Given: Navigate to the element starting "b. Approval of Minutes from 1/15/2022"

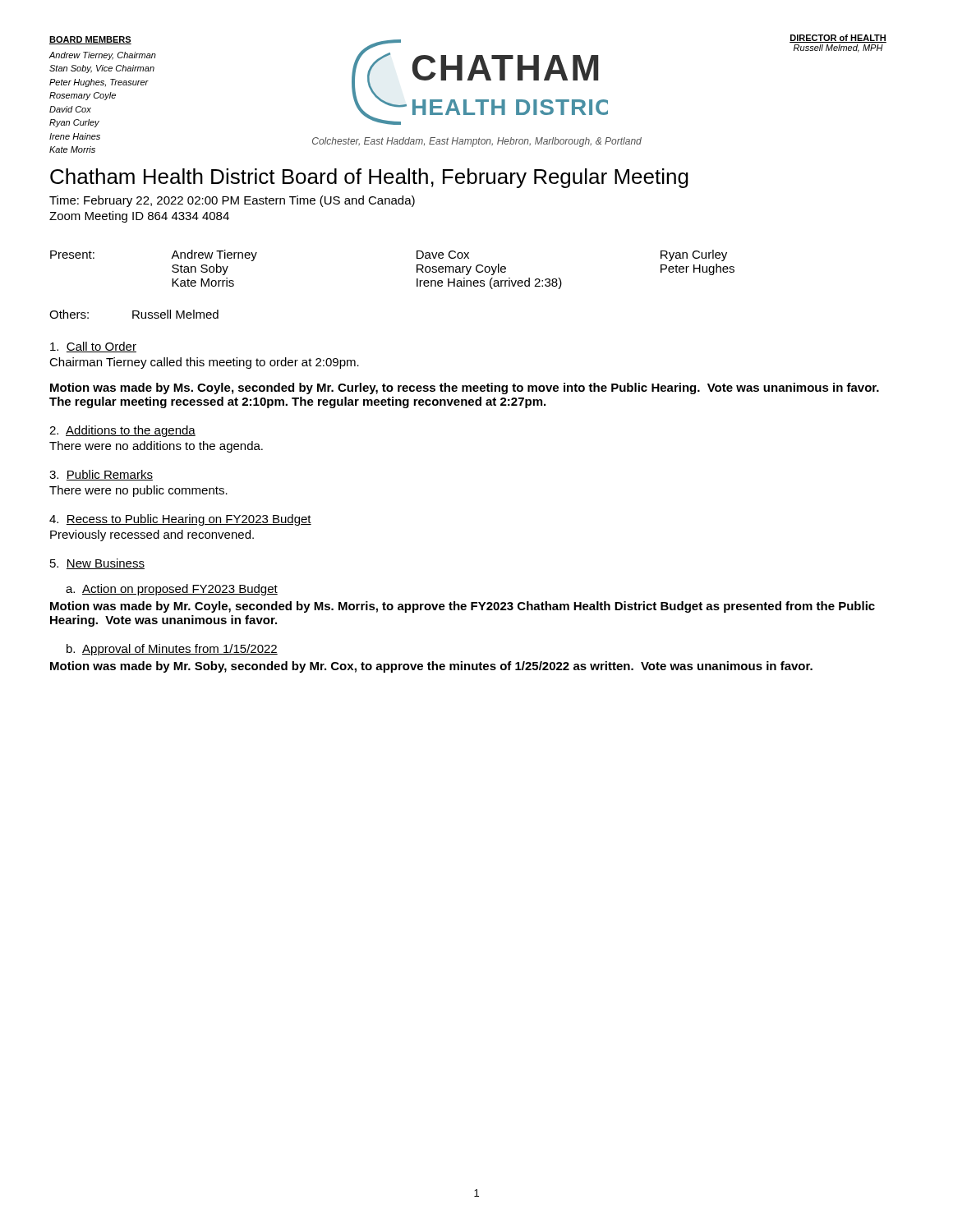Looking at the screenshot, I should click(x=172, y=648).
